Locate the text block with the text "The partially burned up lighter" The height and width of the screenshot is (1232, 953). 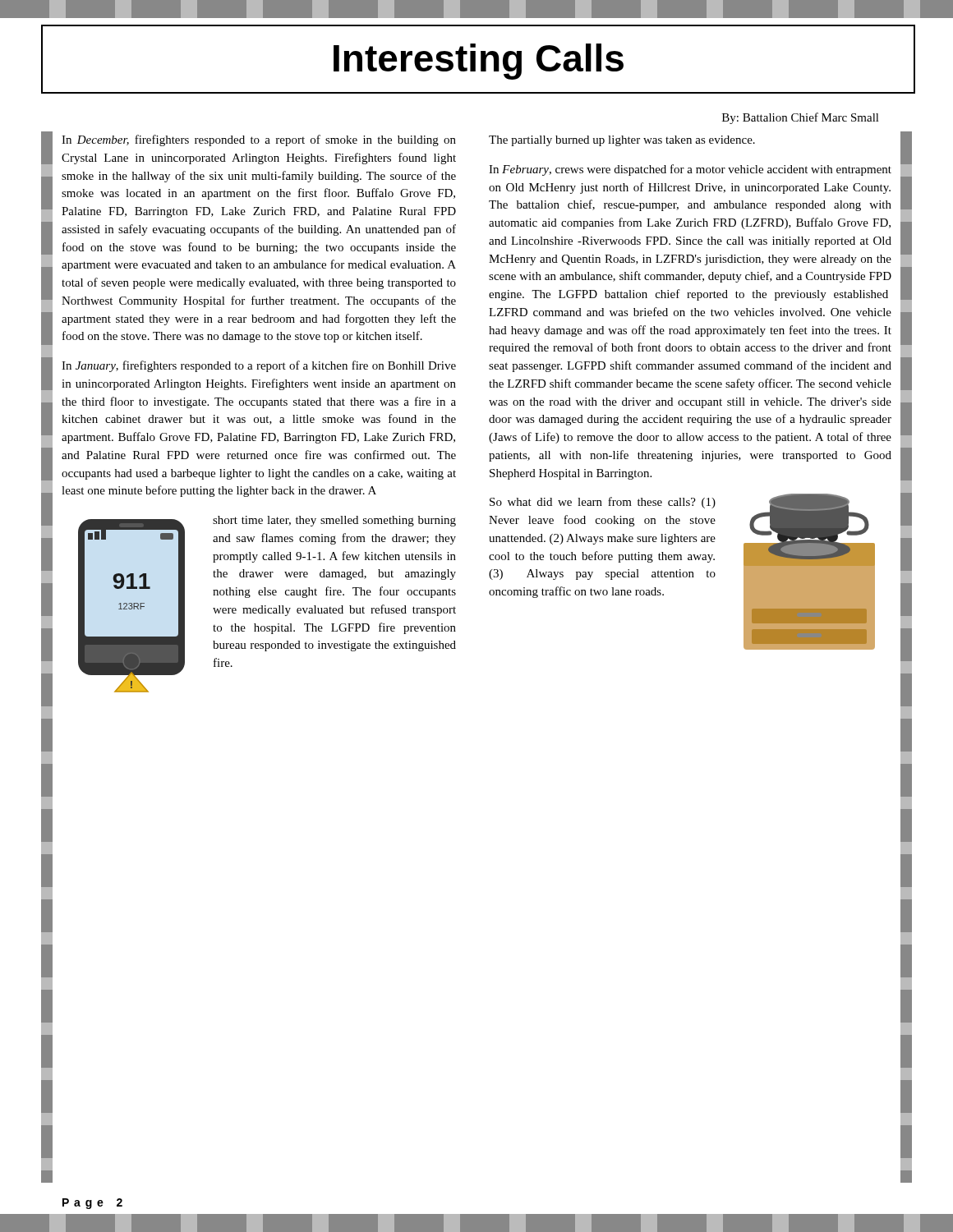[690, 140]
